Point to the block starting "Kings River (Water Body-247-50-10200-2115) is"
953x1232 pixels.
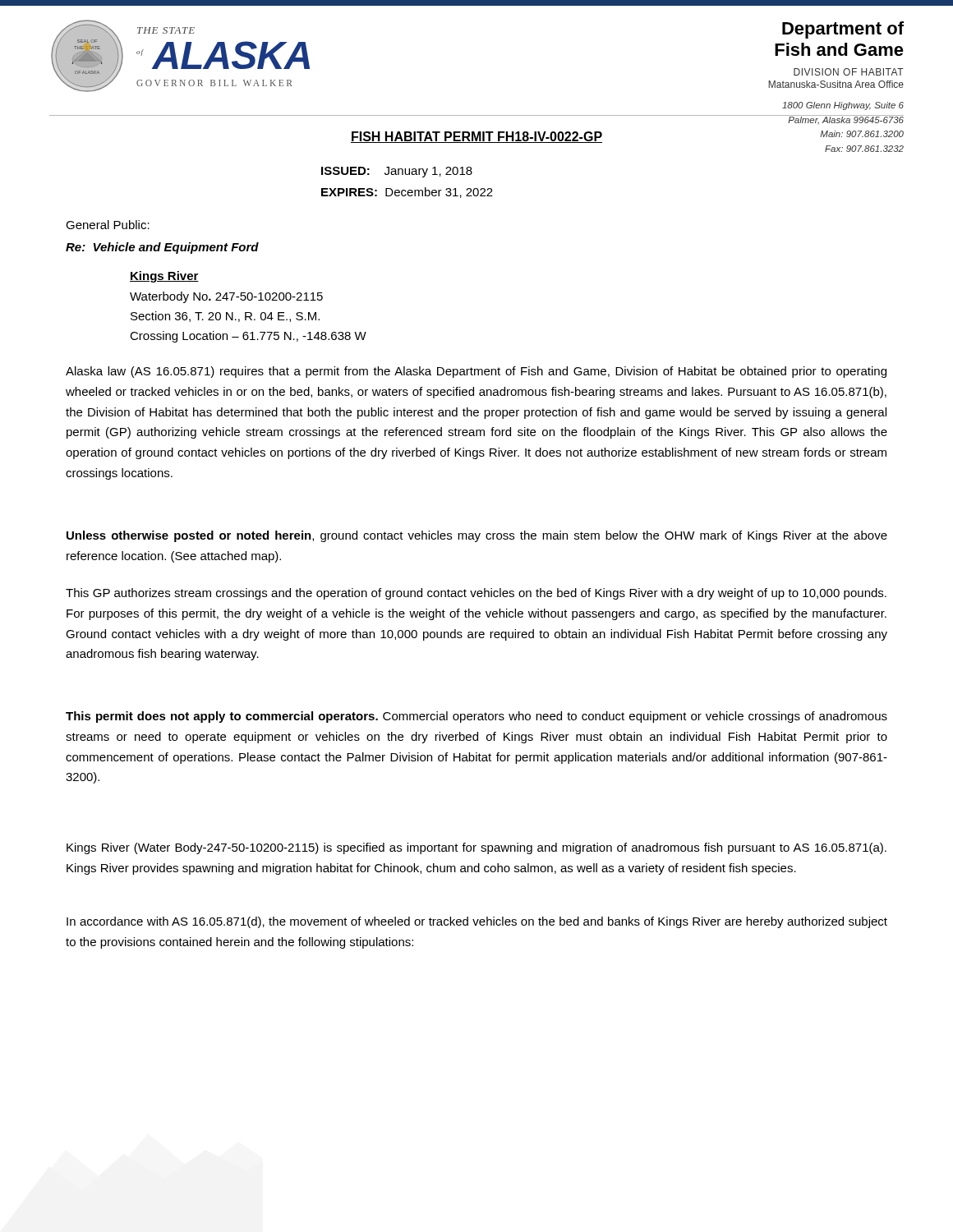476,857
